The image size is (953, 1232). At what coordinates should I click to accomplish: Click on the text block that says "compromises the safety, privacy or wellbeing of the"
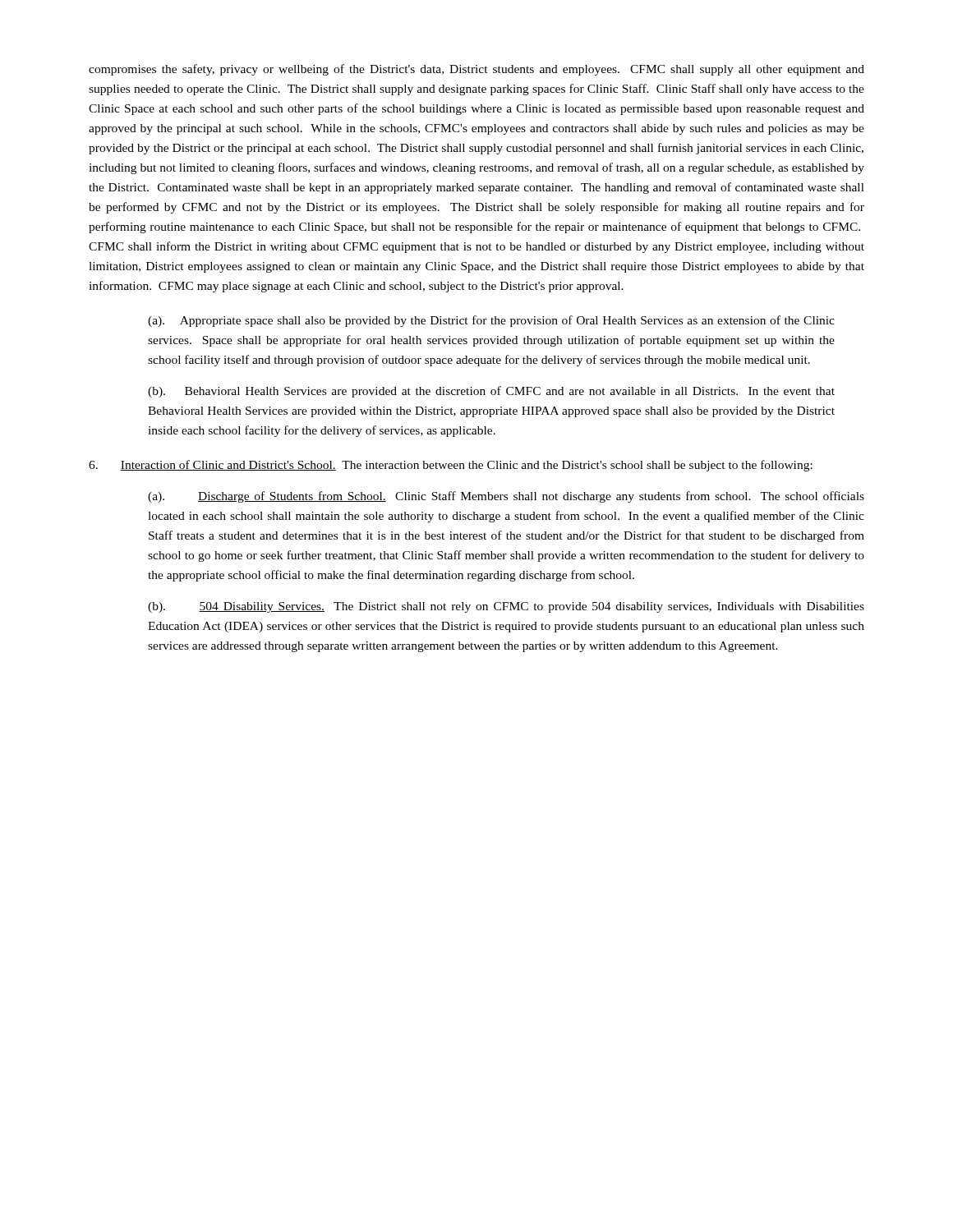(x=476, y=177)
